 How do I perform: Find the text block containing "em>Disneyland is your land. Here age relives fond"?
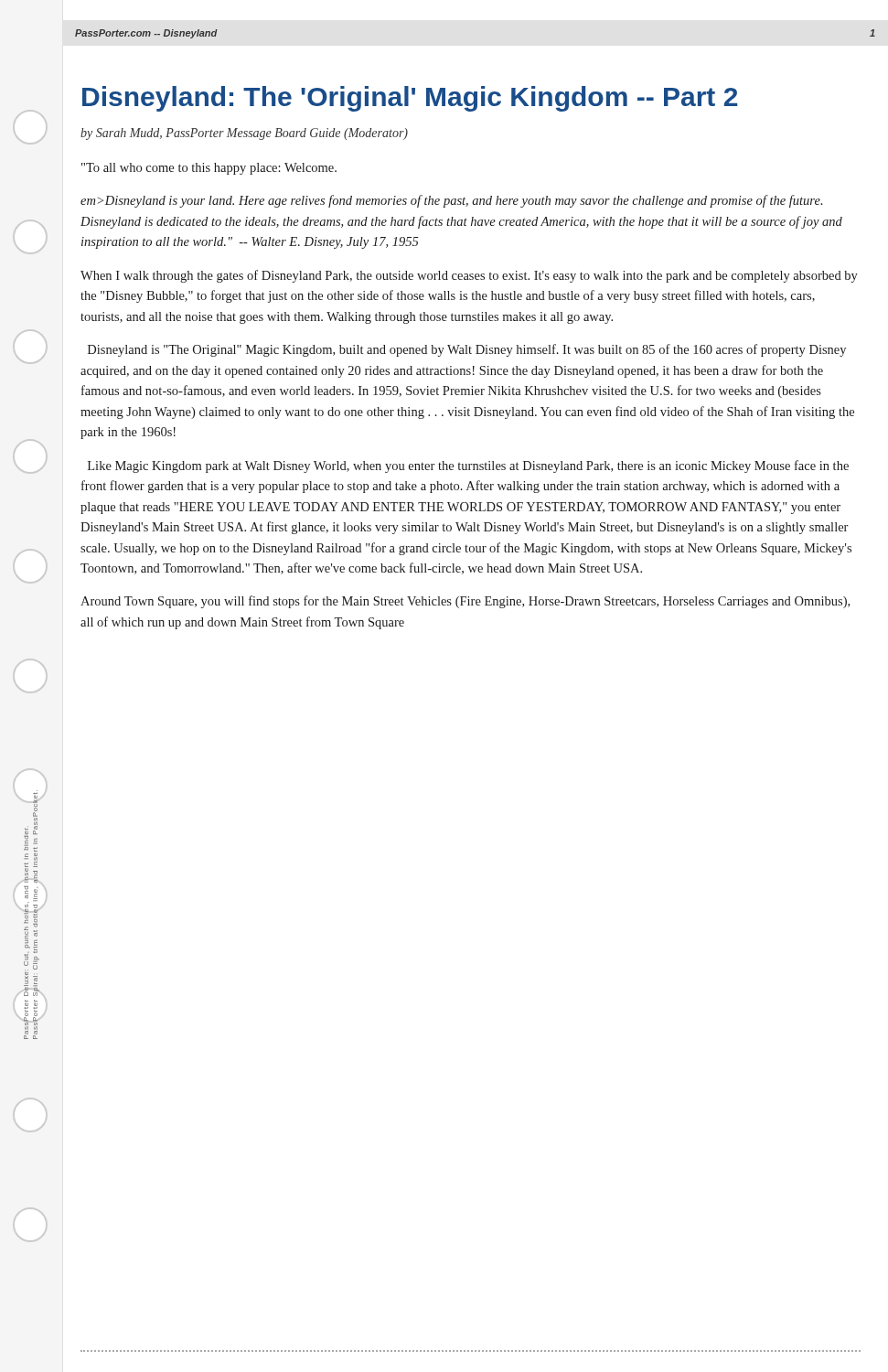[x=461, y=221]
